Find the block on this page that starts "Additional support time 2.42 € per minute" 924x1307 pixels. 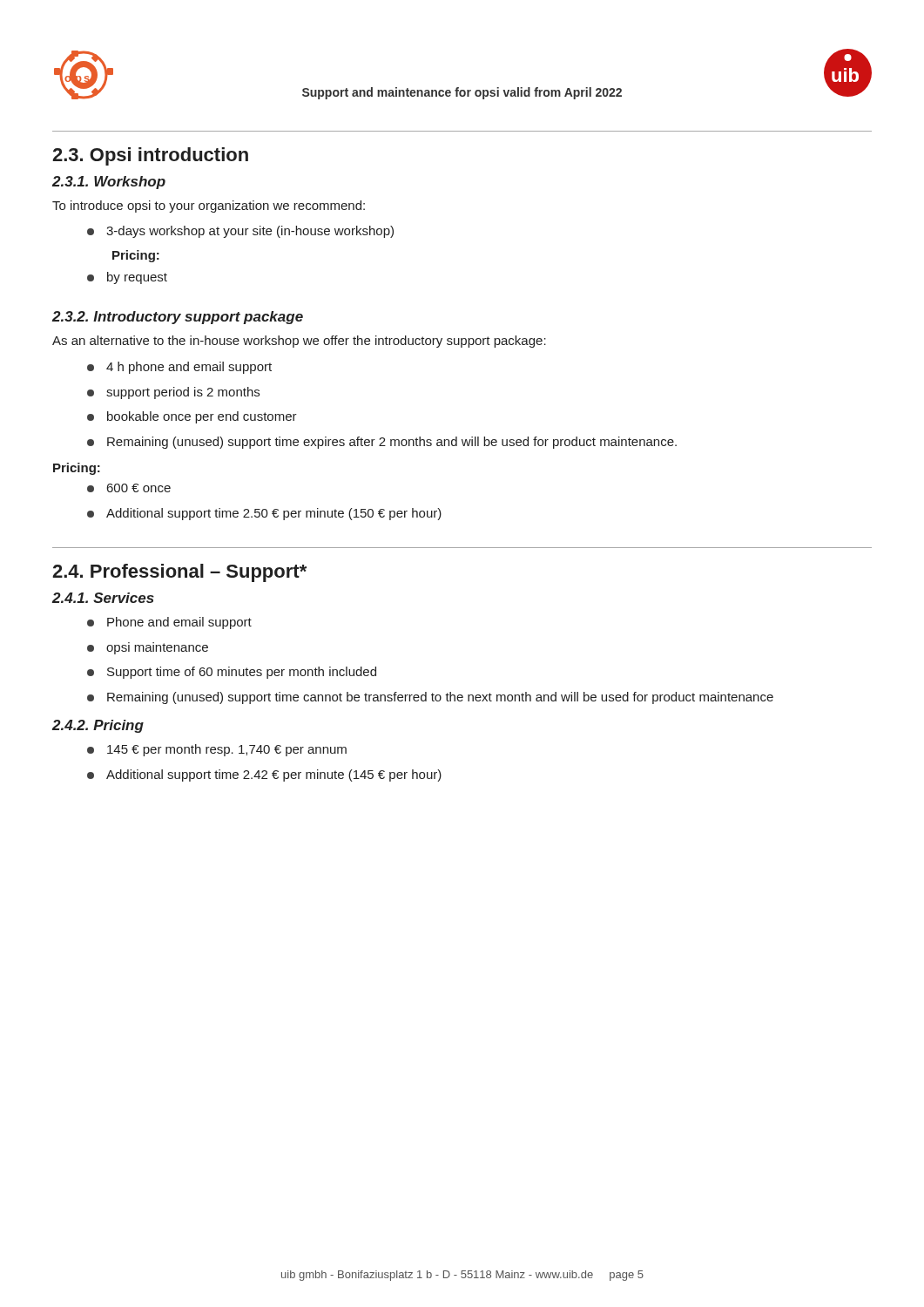coord(264,774)
